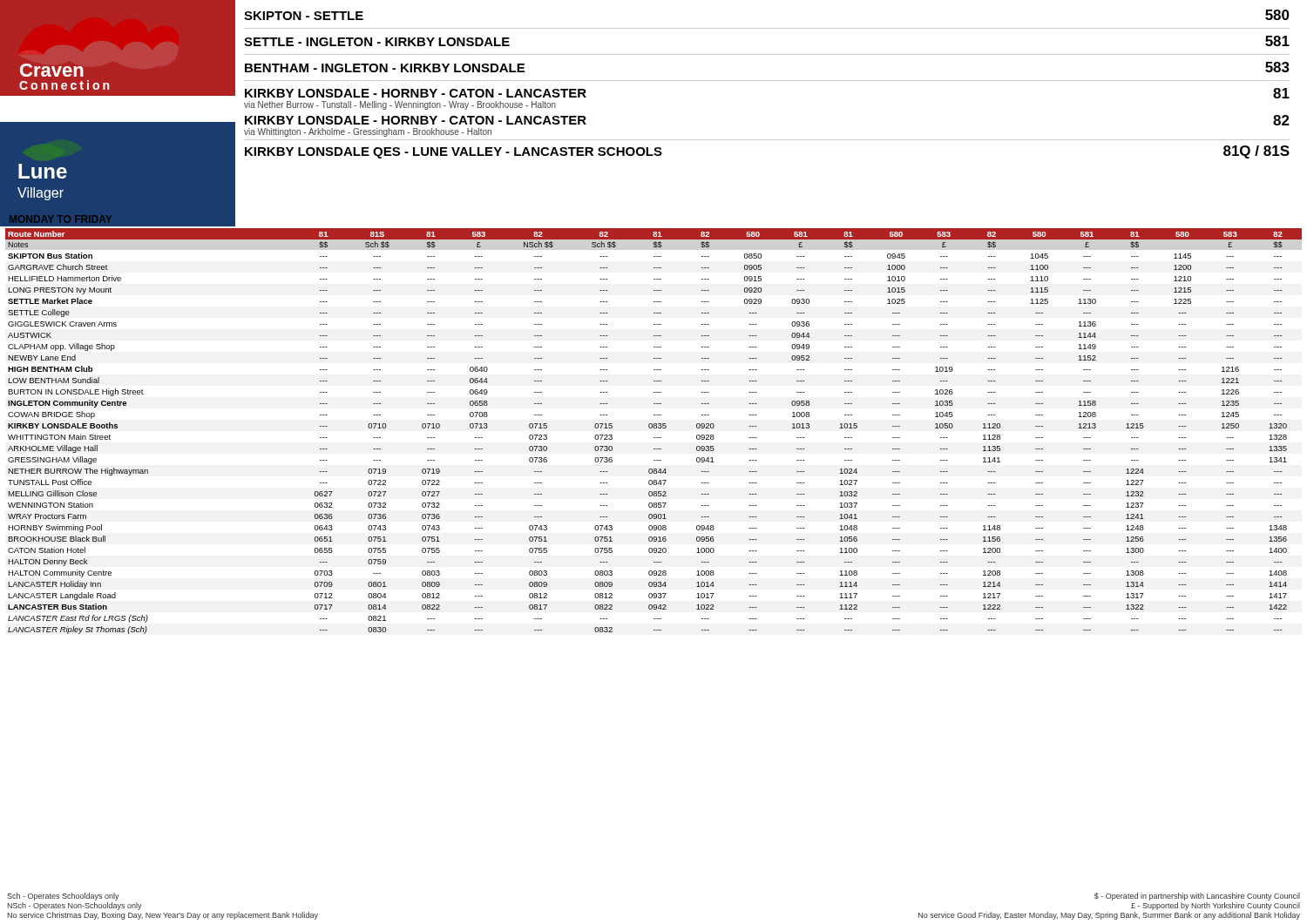Find the section header containing "MONDAY TO FRIDAY"

[60, 219]
